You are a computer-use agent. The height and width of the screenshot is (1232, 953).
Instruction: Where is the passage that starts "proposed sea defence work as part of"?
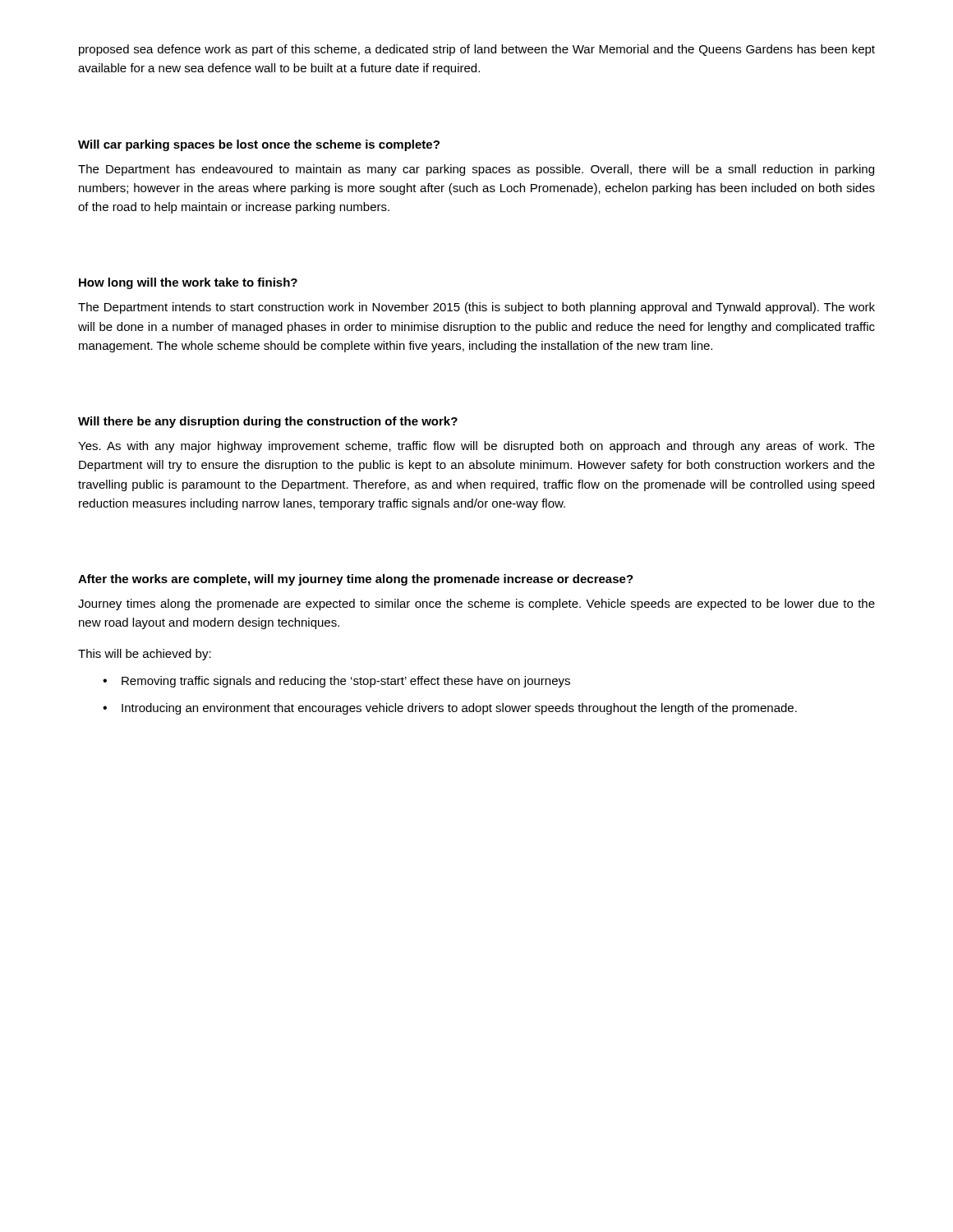[x=476, y=59]
